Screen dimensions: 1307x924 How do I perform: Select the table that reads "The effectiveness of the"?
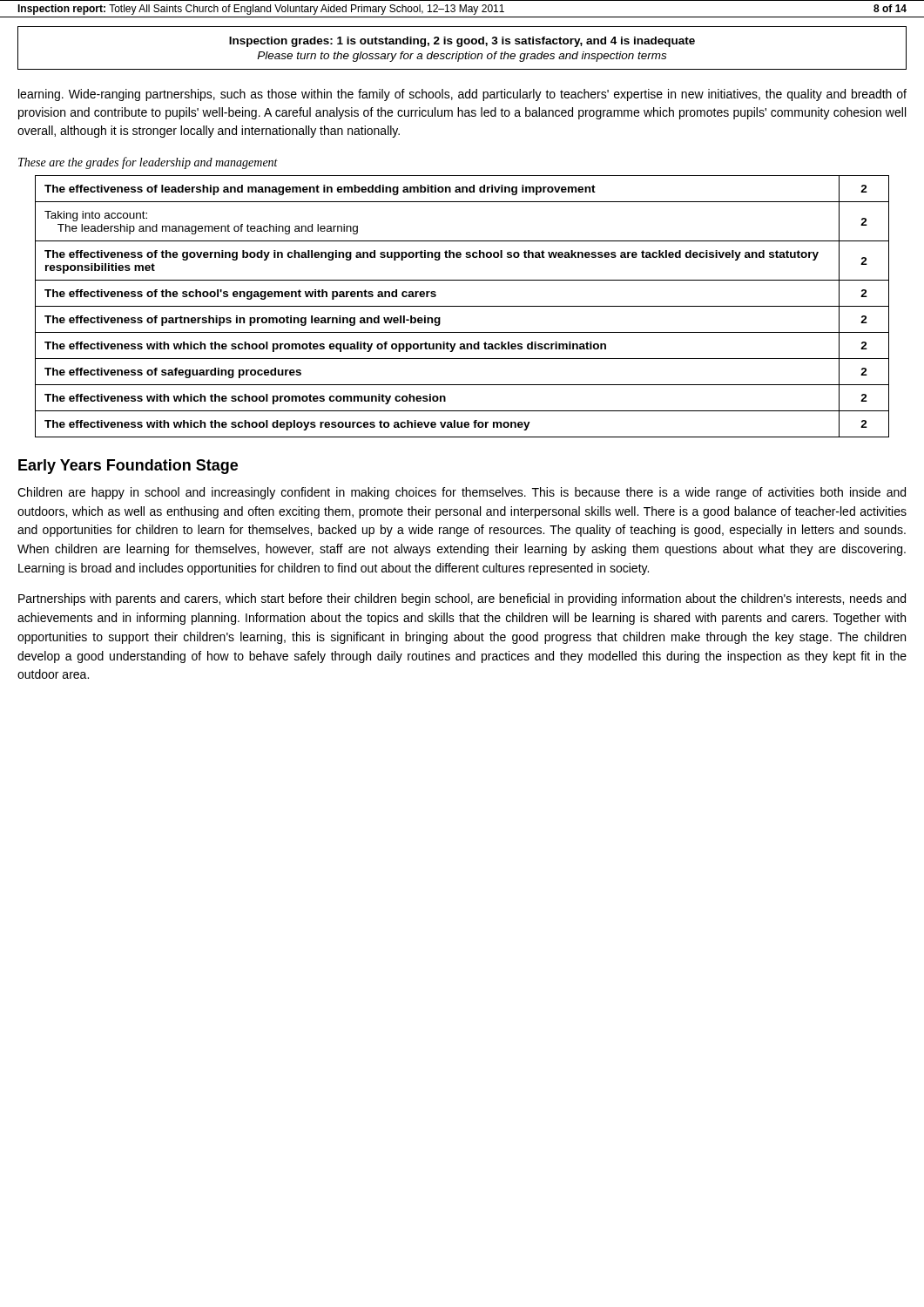[462, 306]
